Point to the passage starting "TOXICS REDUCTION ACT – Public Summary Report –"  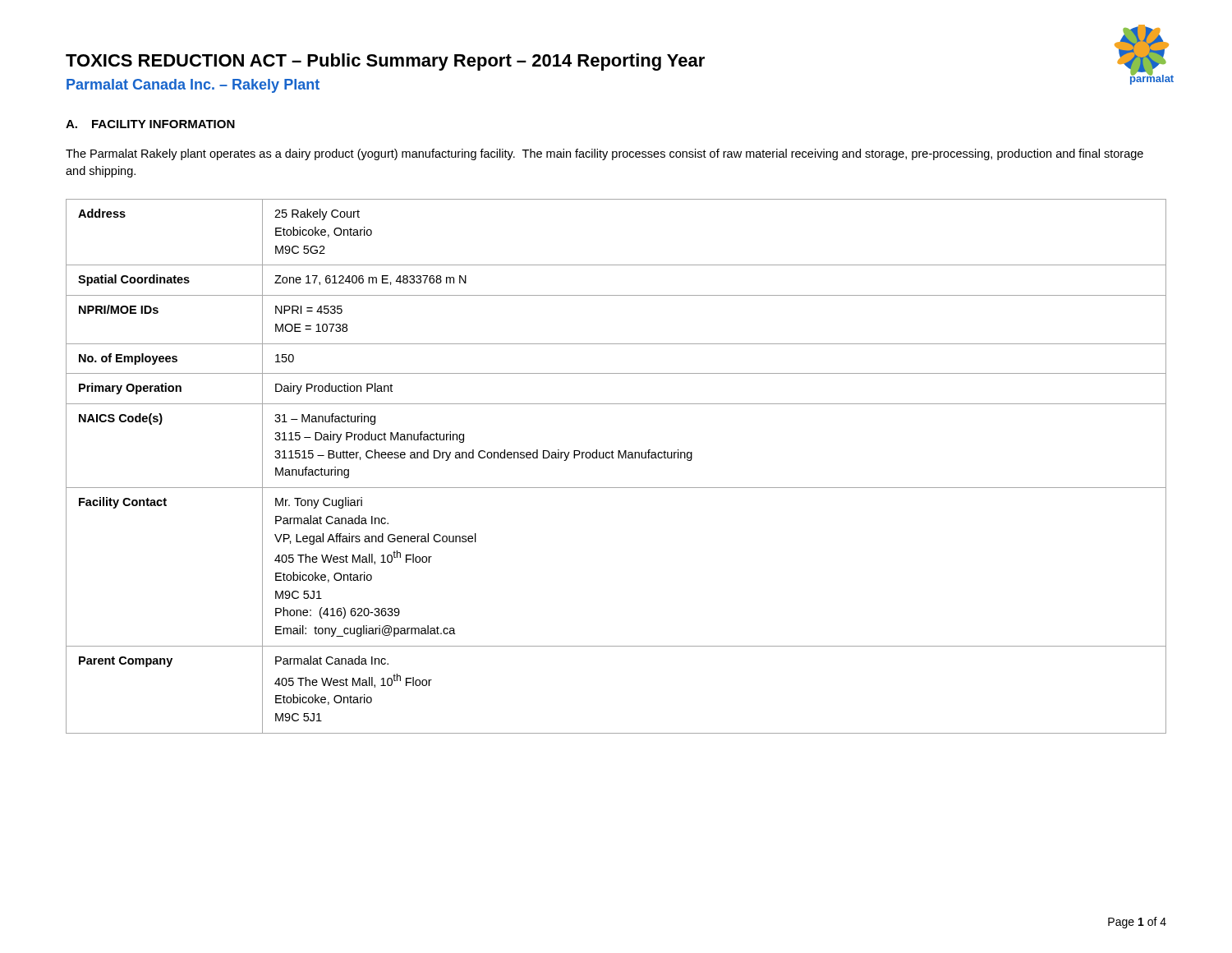[385, 60]
